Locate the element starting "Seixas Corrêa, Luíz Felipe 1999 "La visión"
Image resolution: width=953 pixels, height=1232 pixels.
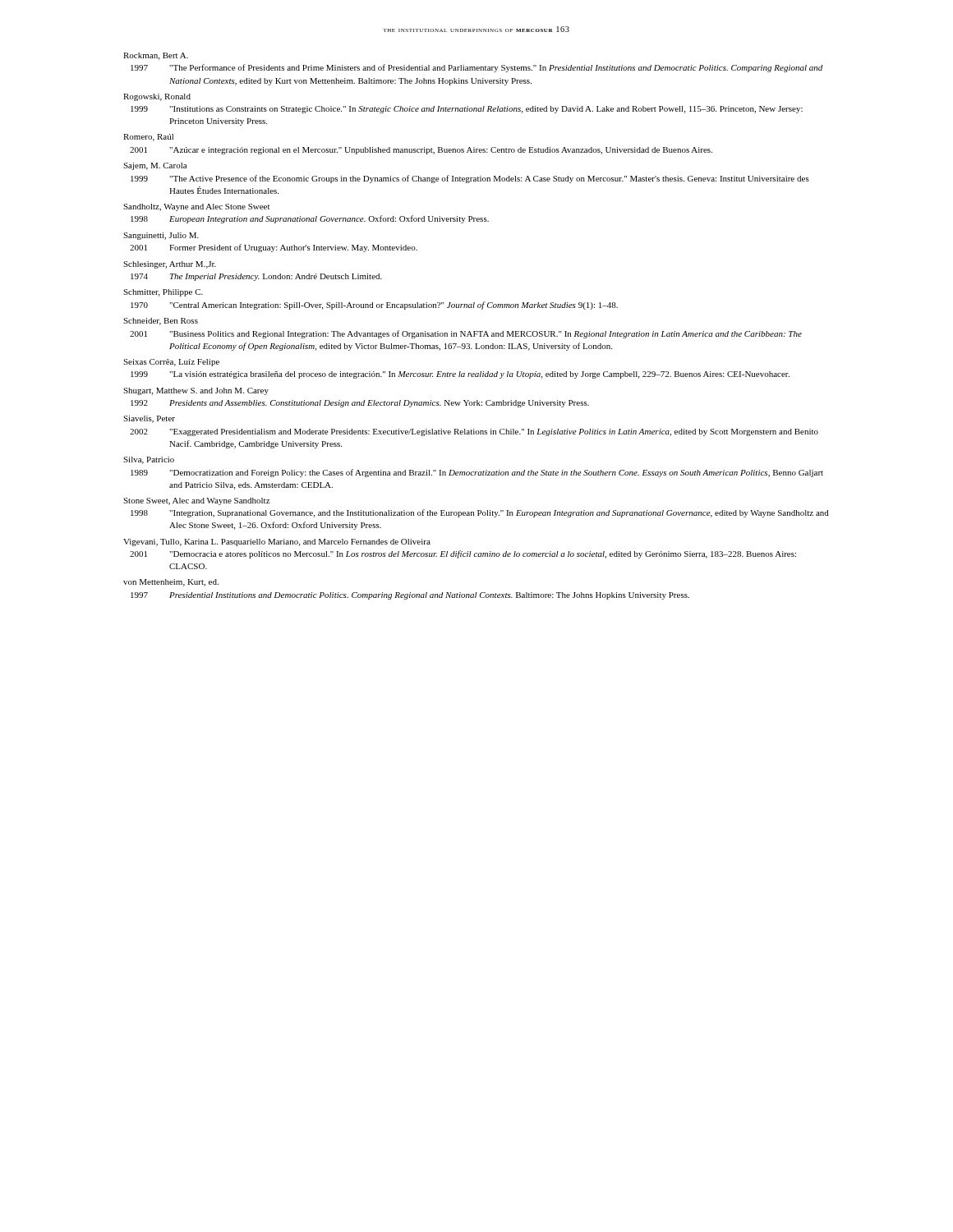pos(476,368)
